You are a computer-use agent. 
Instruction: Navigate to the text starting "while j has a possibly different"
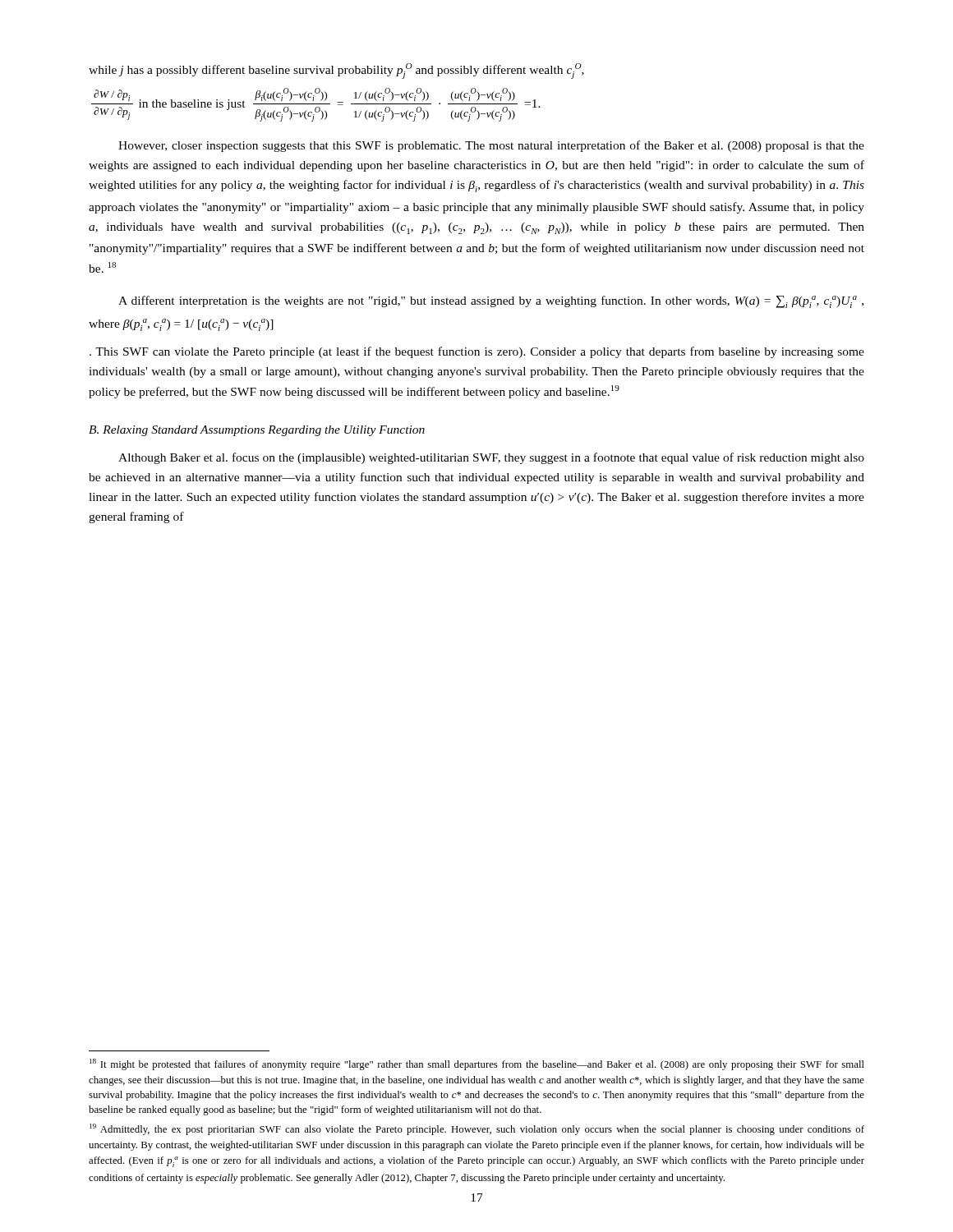tap(476, 92)
